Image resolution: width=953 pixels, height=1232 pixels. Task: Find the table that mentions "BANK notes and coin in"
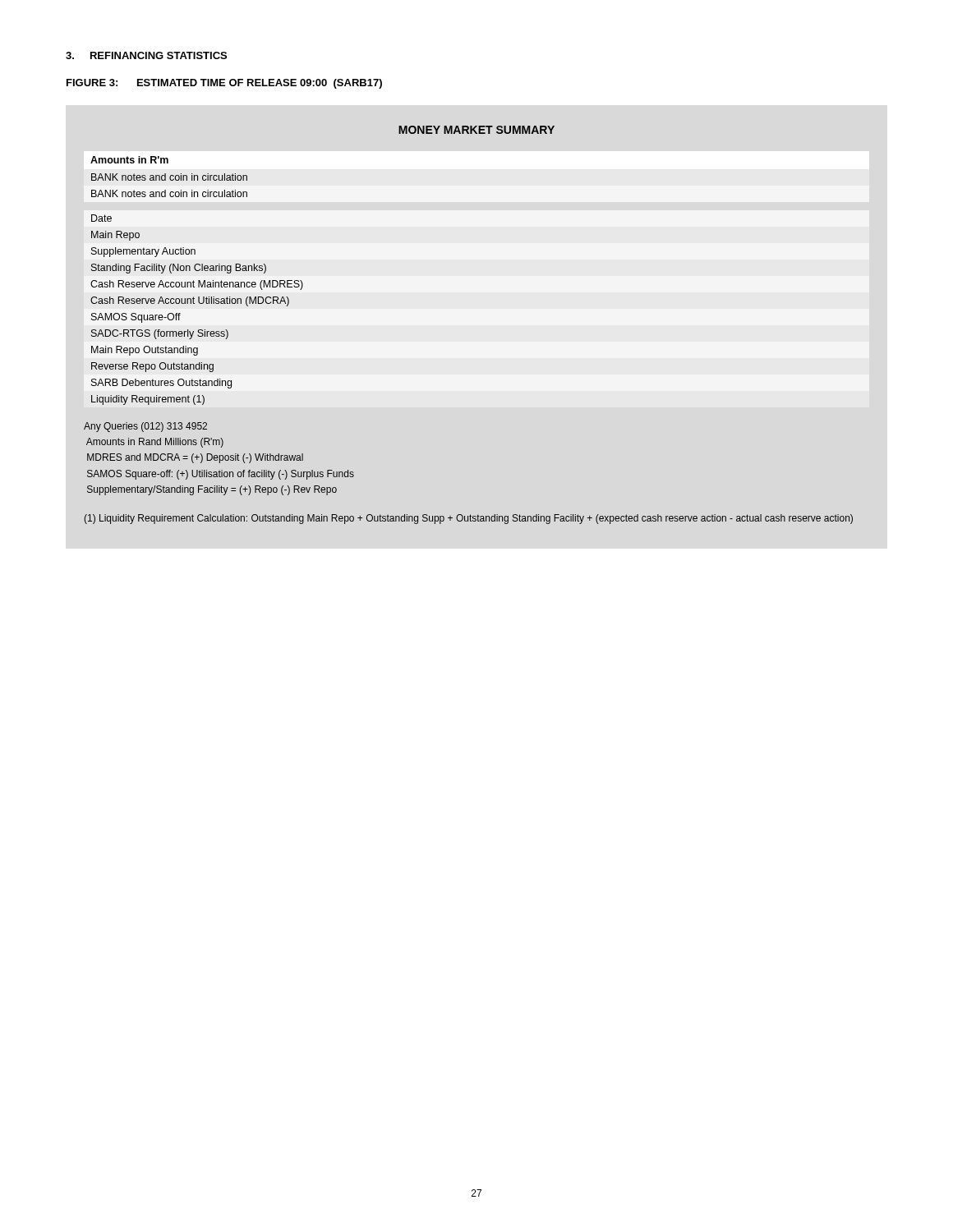476,177
